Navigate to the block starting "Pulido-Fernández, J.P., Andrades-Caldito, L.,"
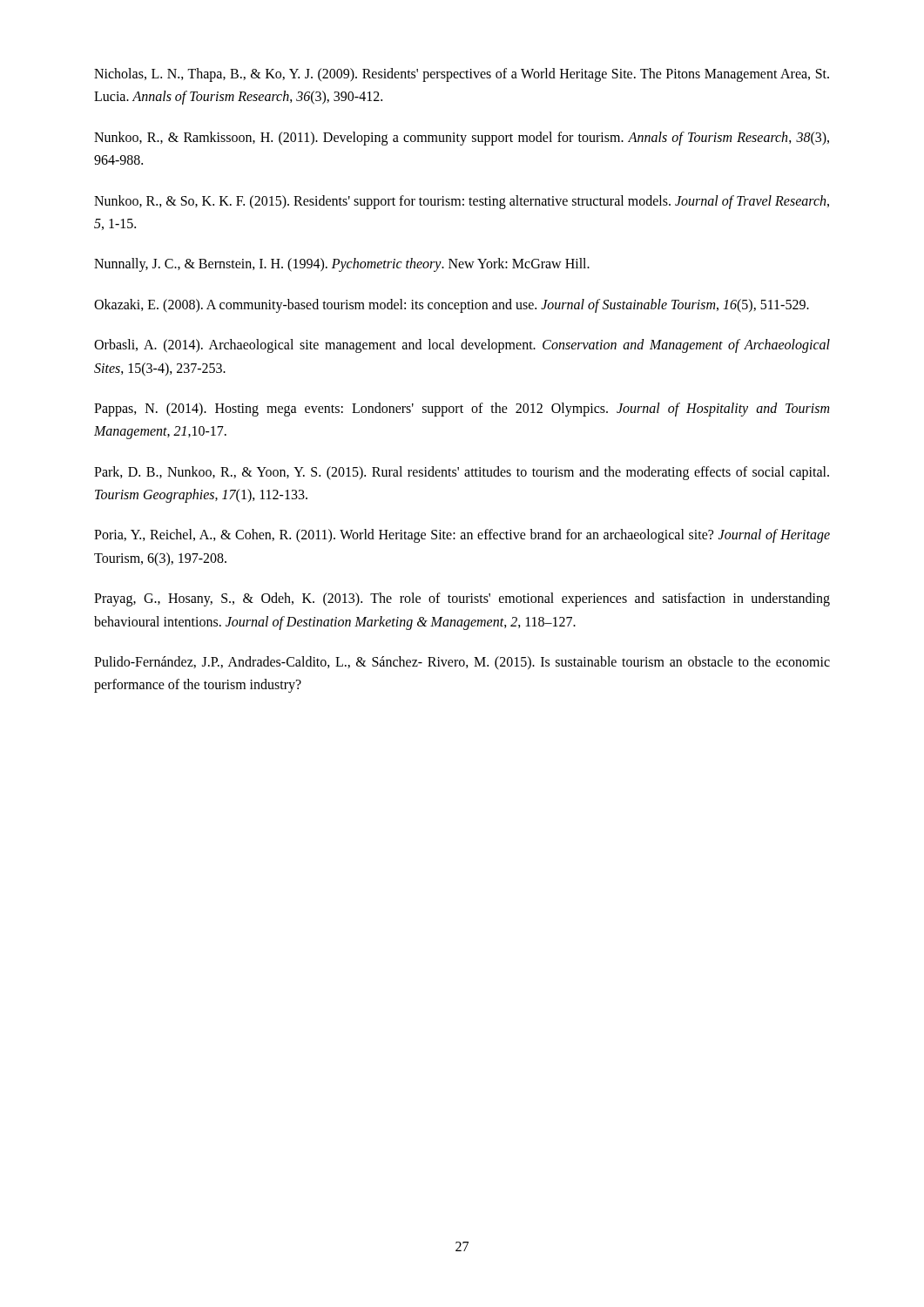 click(x=462, y=673)
